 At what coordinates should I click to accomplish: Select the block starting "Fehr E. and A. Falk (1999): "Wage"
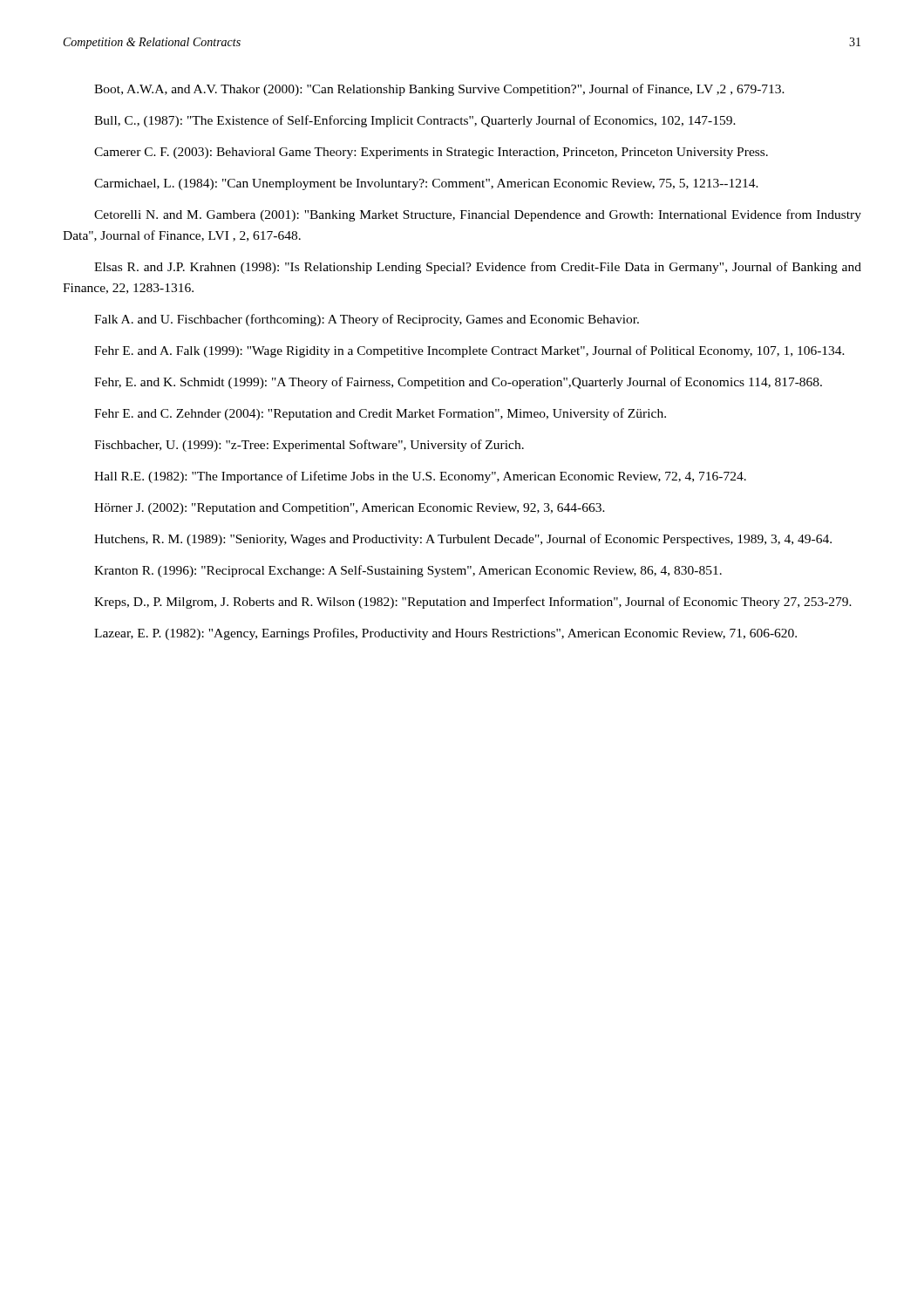(x=470, y=350)
